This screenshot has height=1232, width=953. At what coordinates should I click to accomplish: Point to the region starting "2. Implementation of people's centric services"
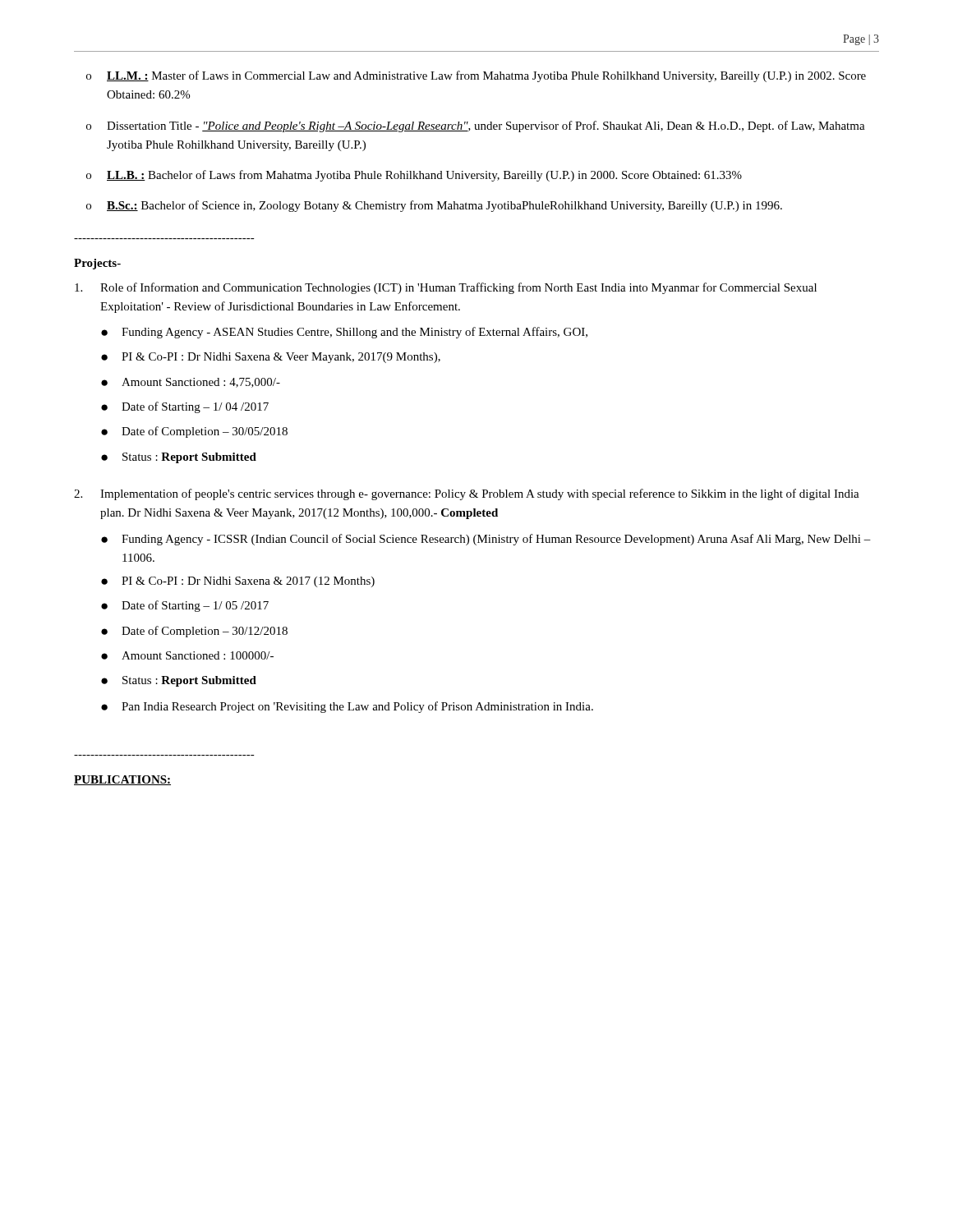point(467,494)
